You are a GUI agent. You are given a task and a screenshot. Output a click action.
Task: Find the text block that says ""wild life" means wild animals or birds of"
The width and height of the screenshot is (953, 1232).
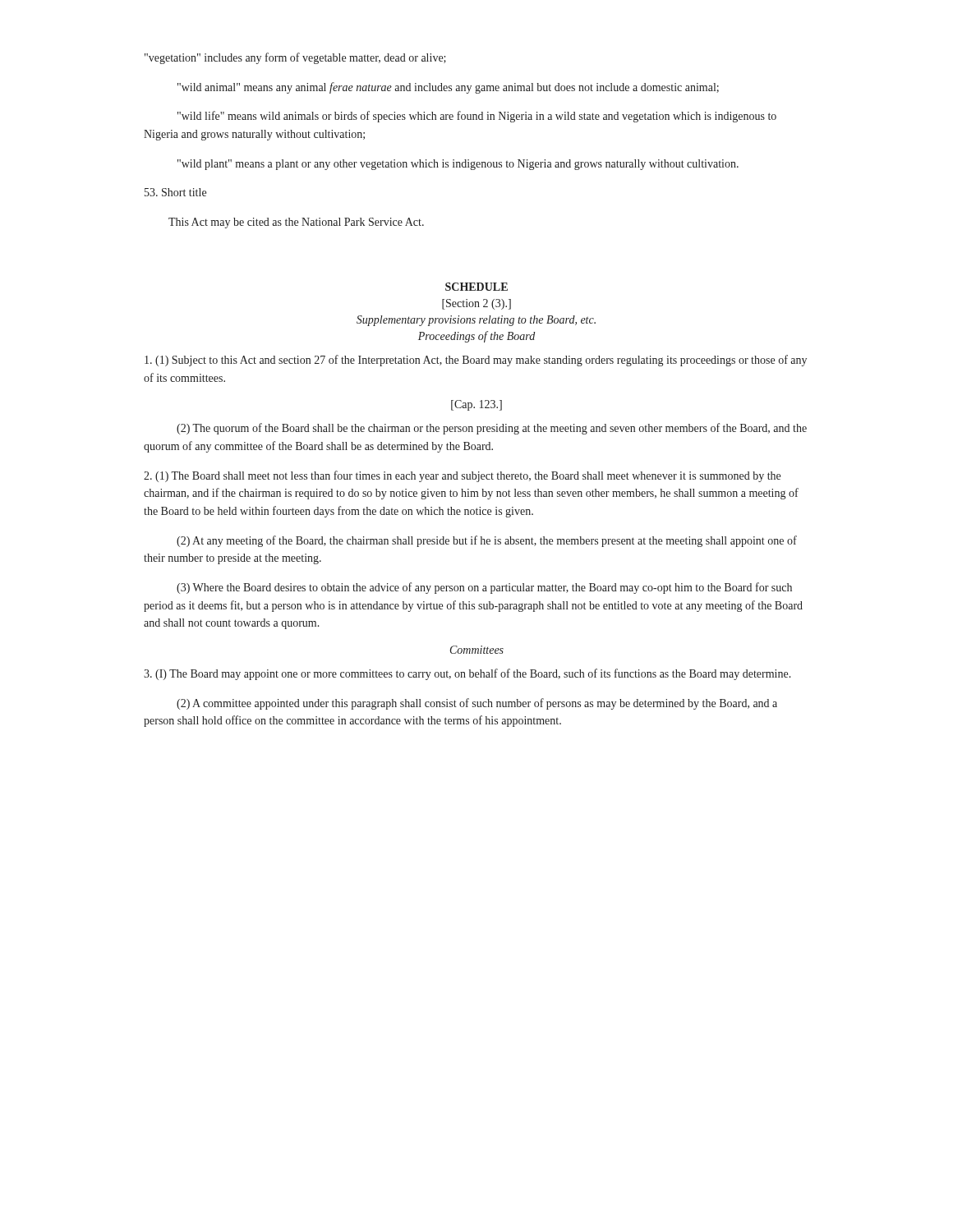pyautogui.click(x=460, y=125)
